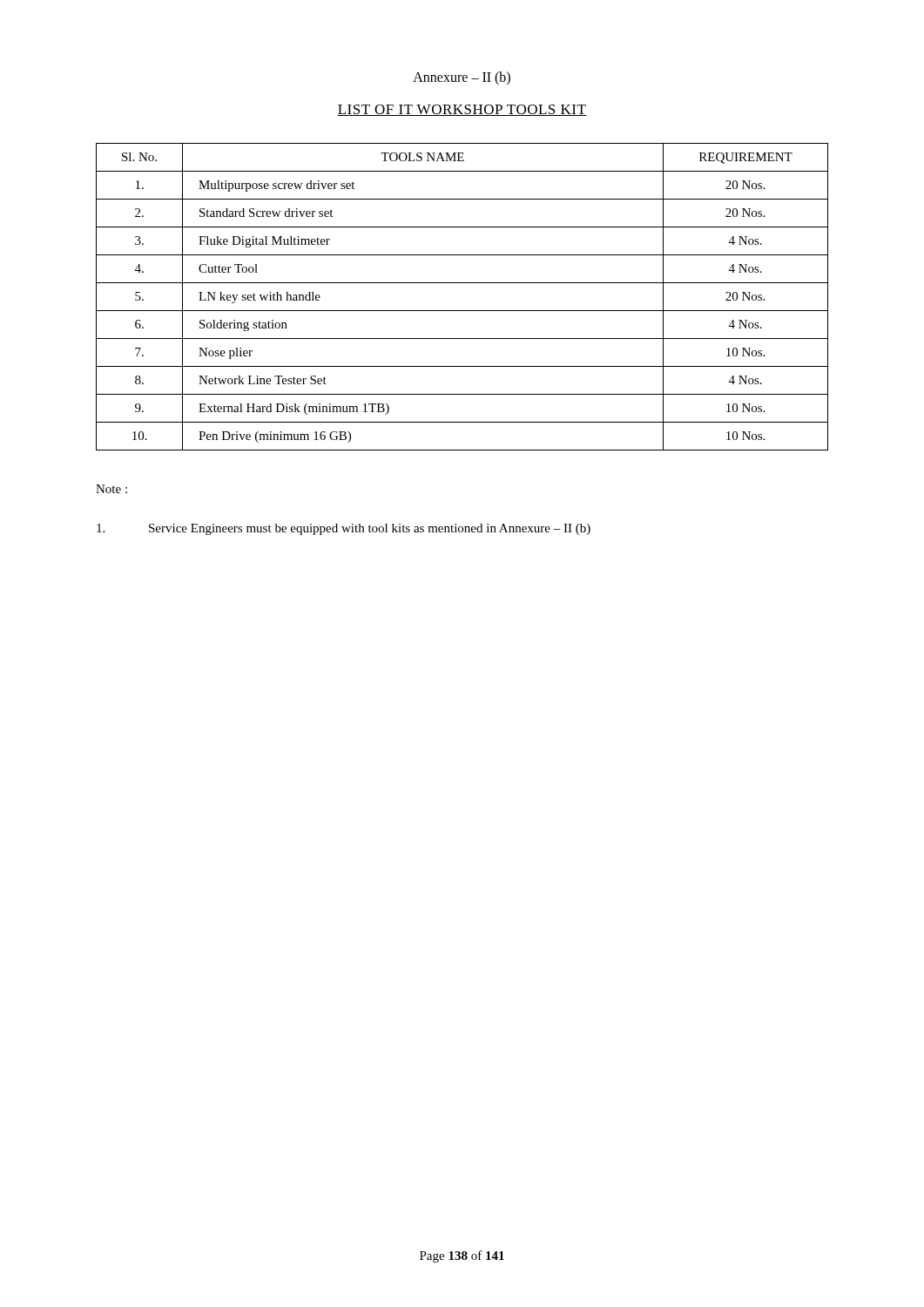Click on the title that reads "Annexure – II (b)"
This screenshot has width=924, height=1307.
tap(462, 77)
